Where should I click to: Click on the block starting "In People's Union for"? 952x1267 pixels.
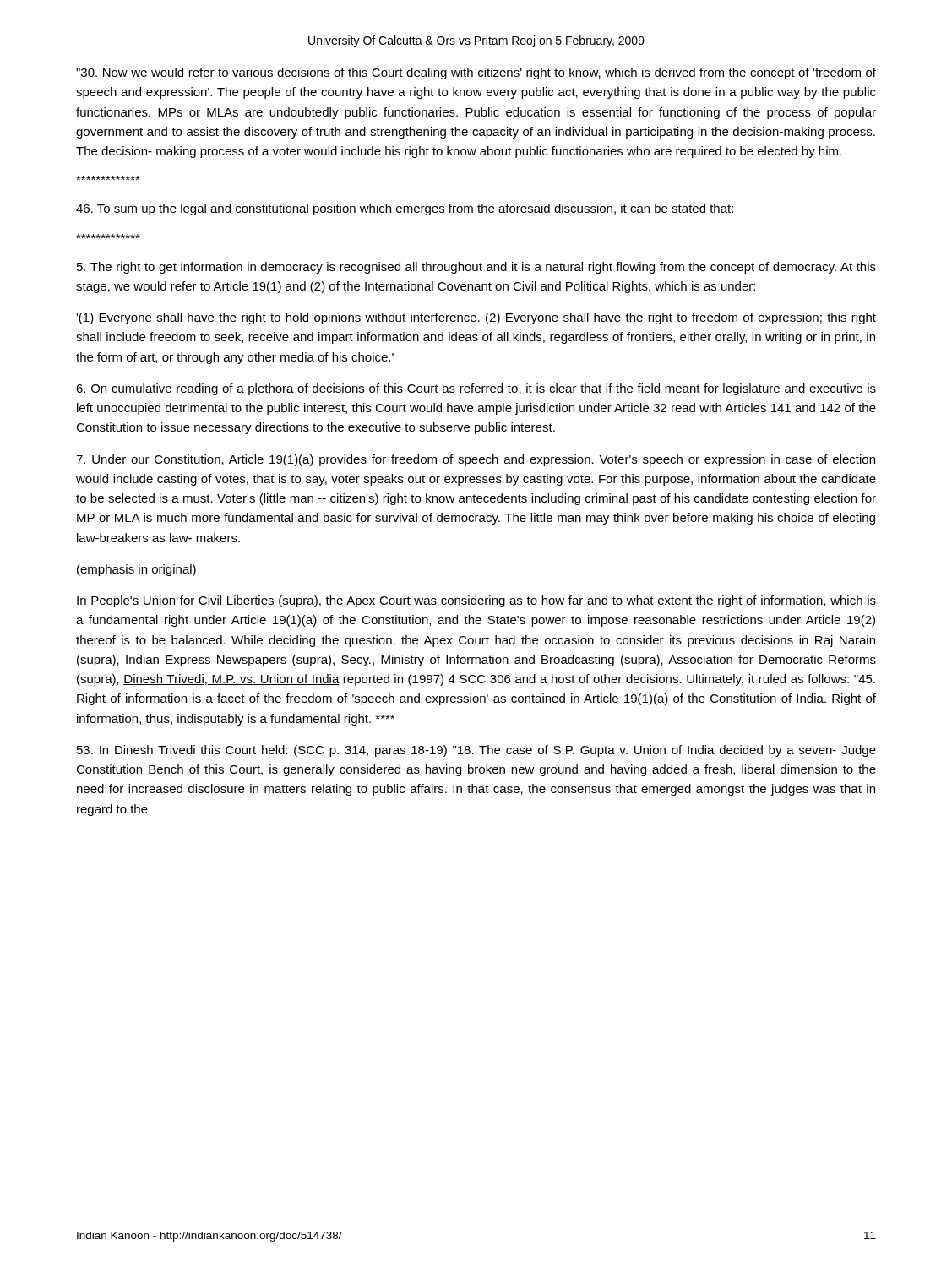(x=476, y=659)
